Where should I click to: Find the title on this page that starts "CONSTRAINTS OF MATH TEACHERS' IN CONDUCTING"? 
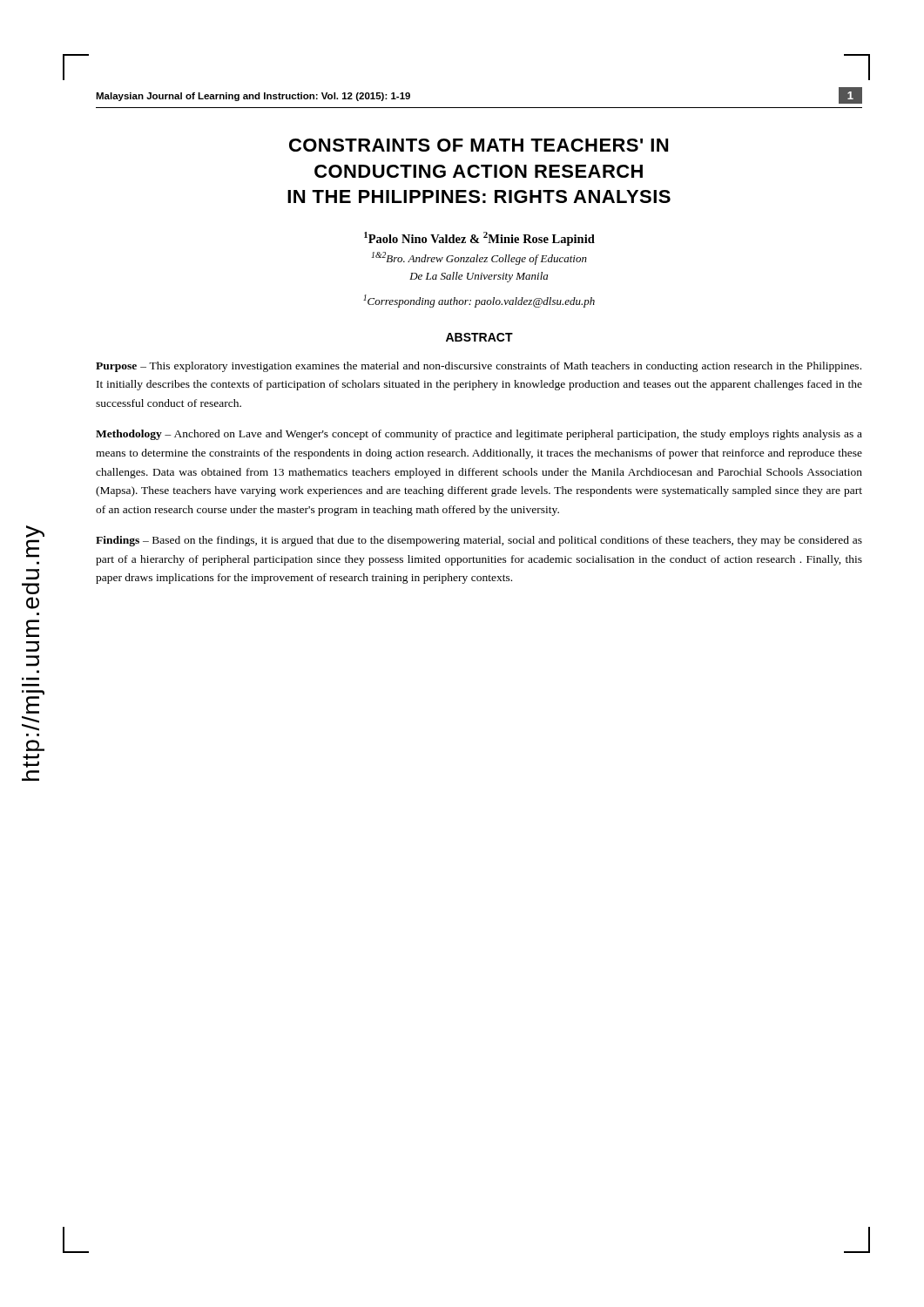click(479, 171)
